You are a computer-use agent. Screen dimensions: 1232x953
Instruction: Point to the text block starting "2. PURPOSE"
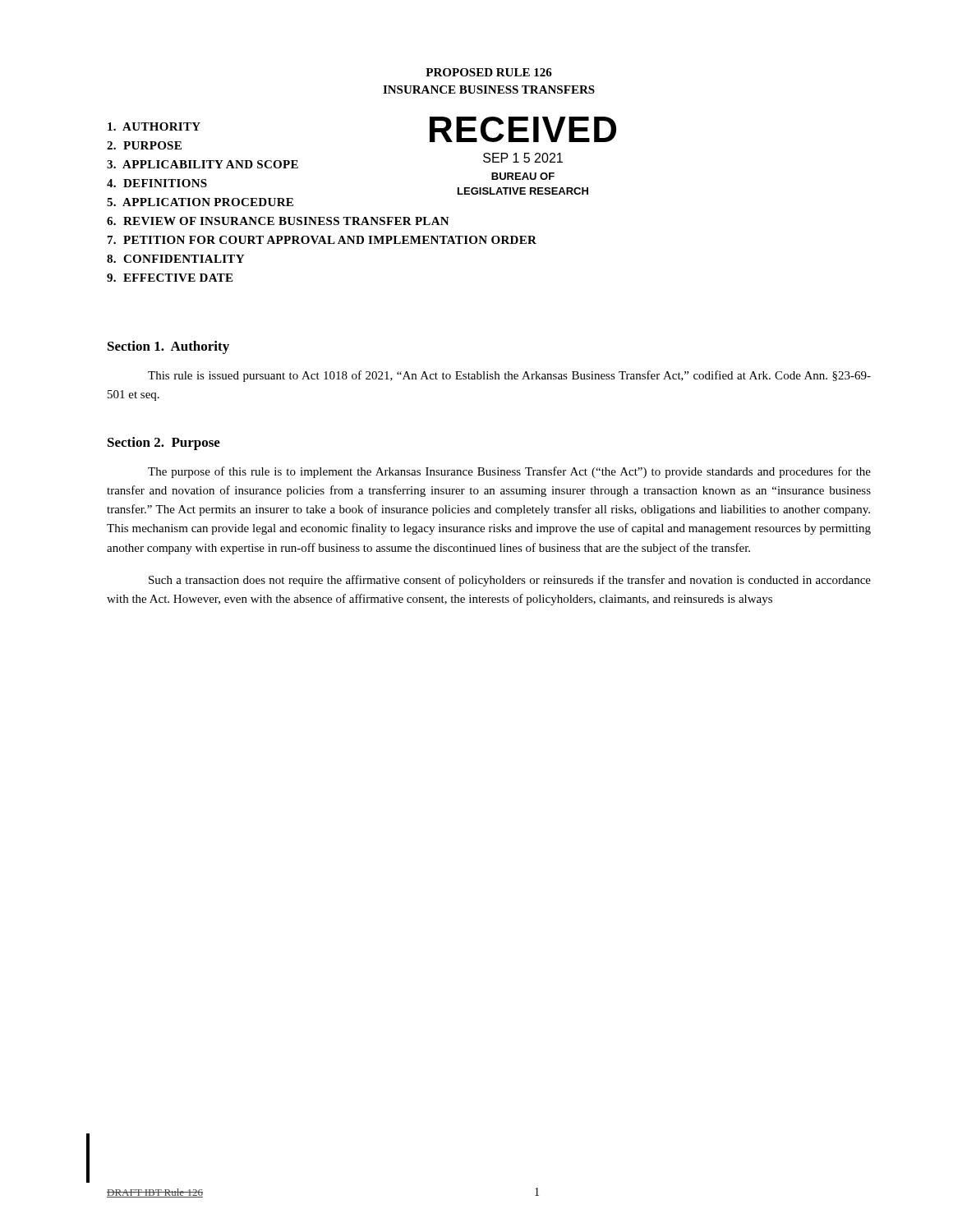pyautogui.click(x=145, y=145)
